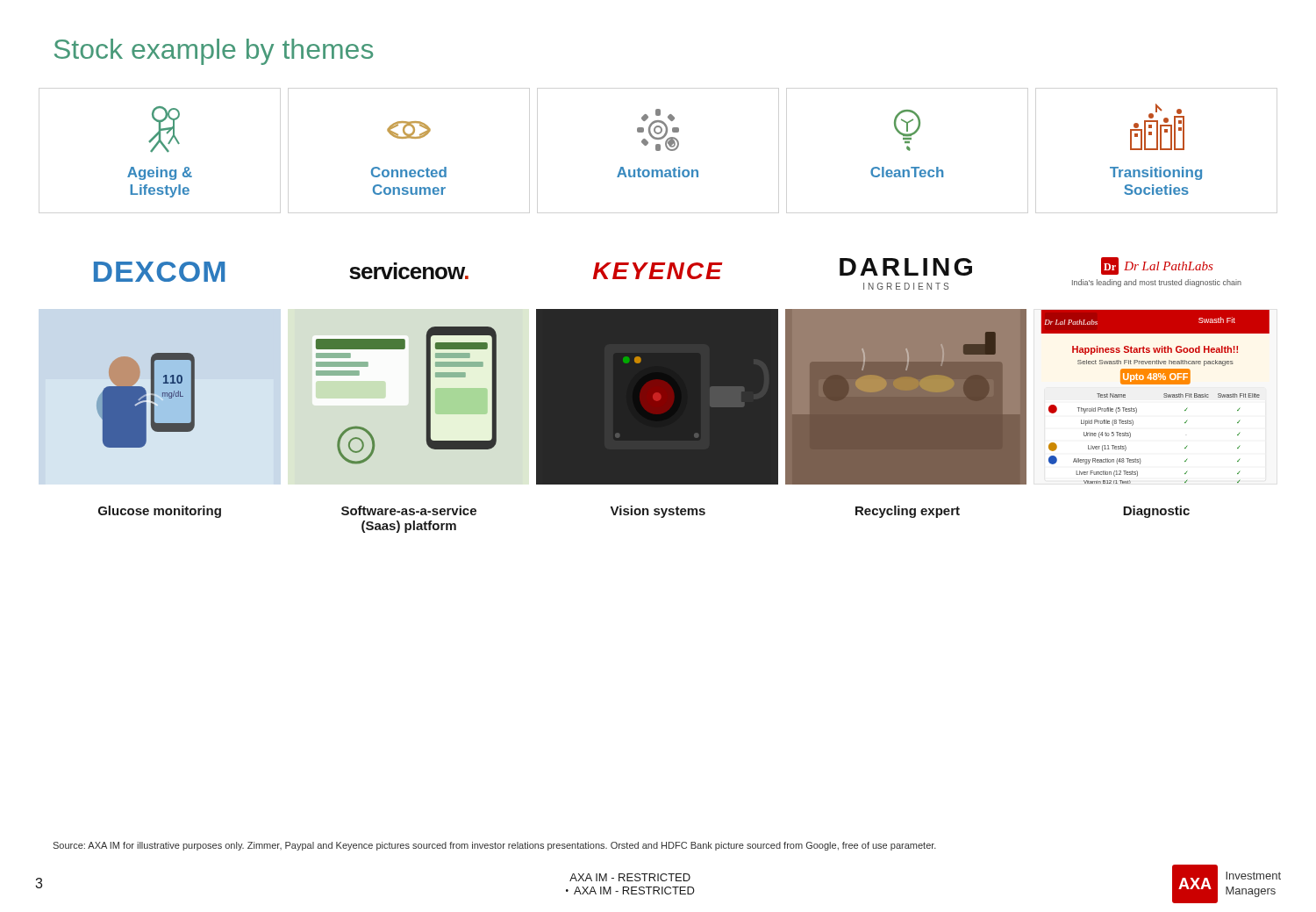This screenshot has height=912, width=1316.
Task: Find the text starting "Software-as-a-service(Saas) platform"
Action: pyautogui.click(x=409, y=518)
